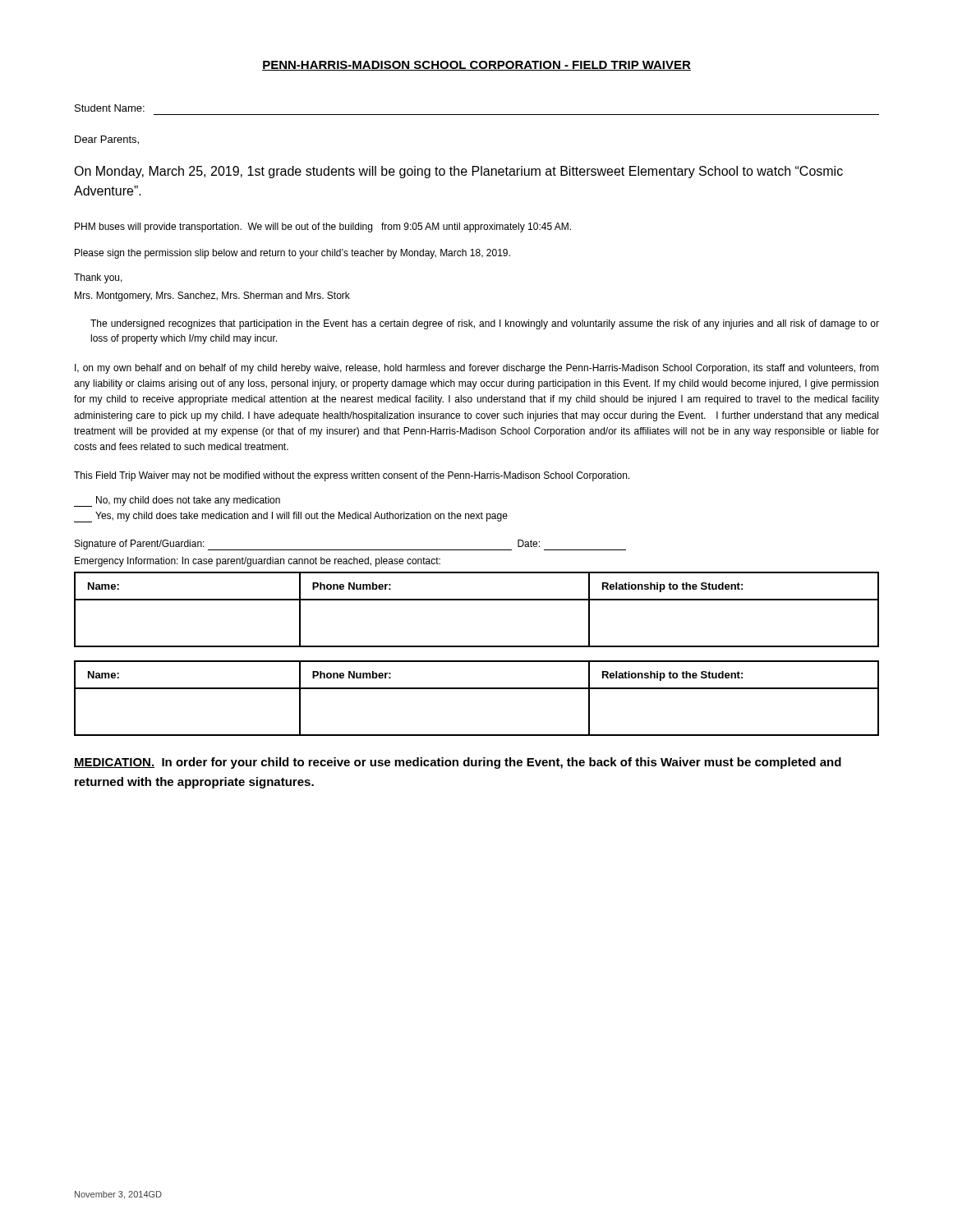Locate the passage starting "Please sign the"
953x1232 pixels.
tap(292, 253)
